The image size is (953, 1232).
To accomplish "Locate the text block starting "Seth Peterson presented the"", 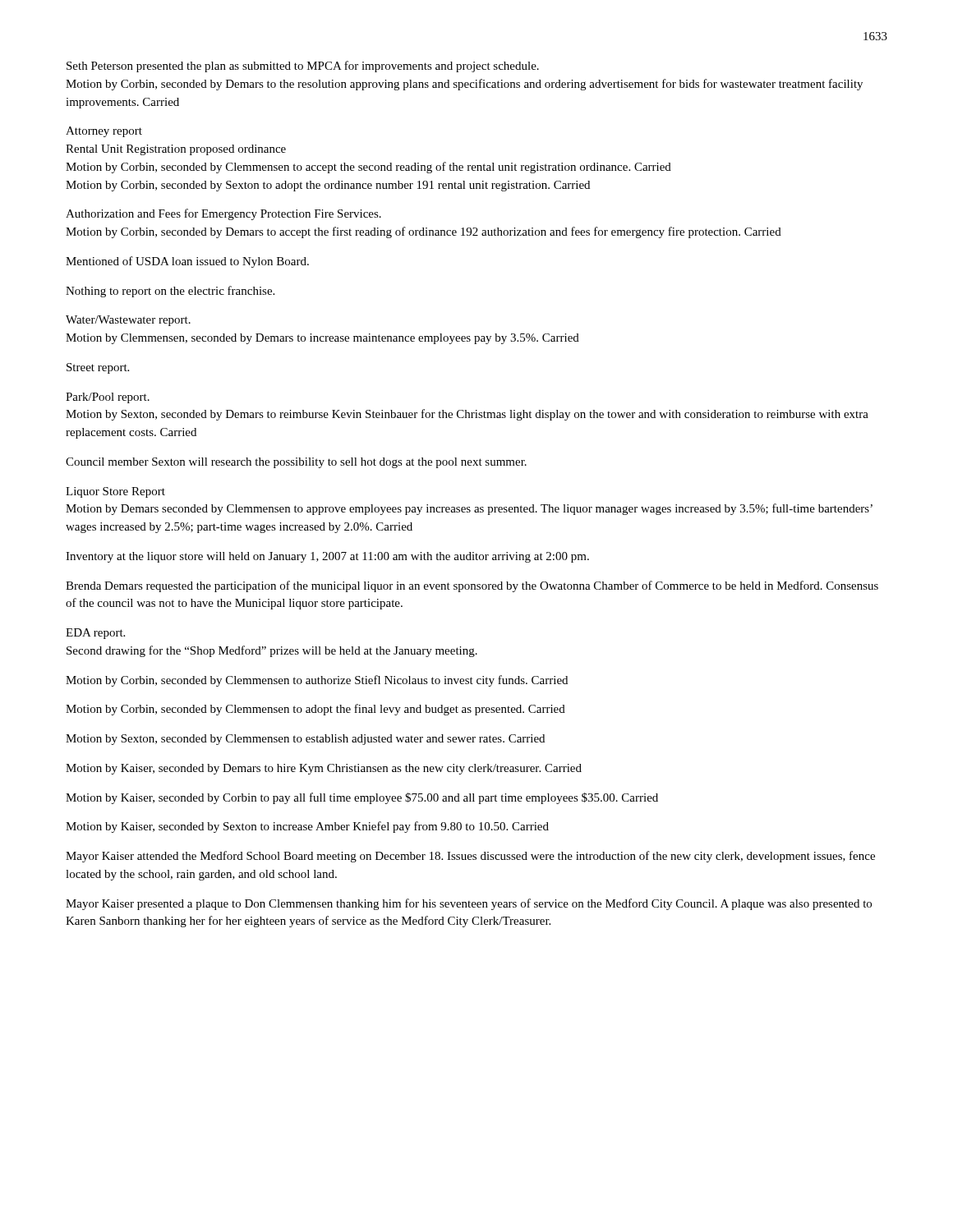I will click(x=476, y=84).
